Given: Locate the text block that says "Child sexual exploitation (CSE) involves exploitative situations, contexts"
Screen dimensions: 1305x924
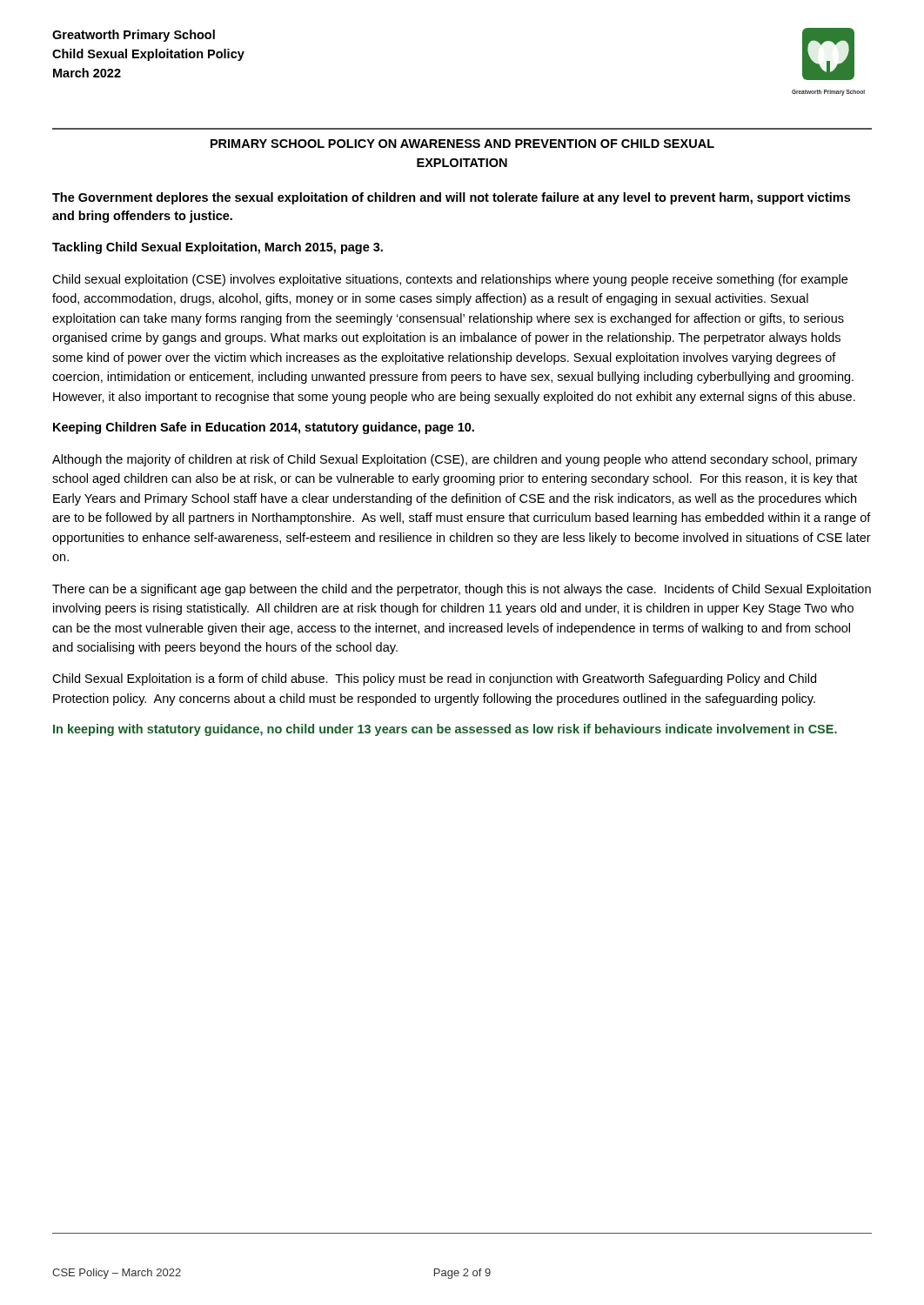Looking at the screenshot, I should [x=454, y=338].
